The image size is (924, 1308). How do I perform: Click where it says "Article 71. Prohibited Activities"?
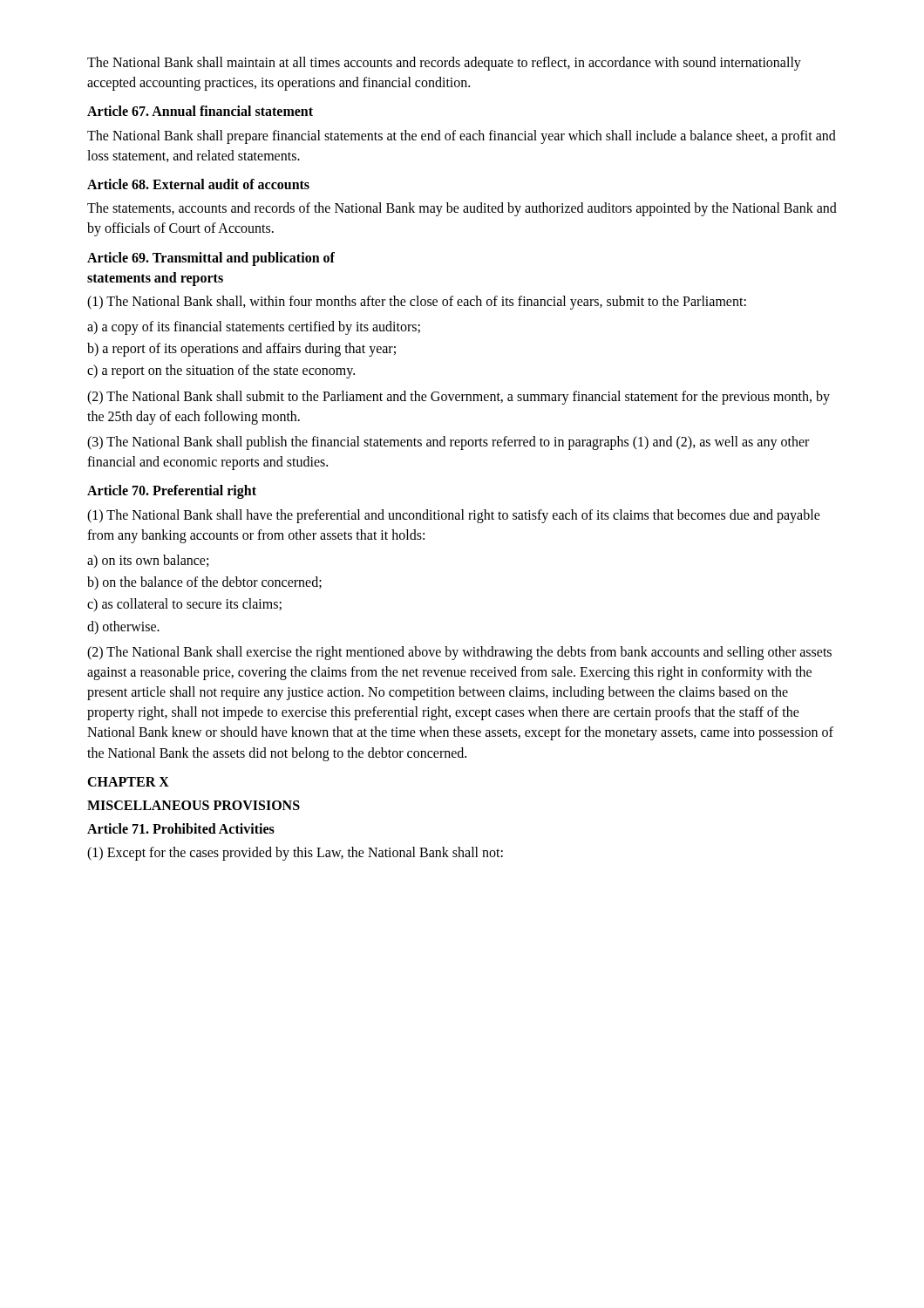pos(181,829)
